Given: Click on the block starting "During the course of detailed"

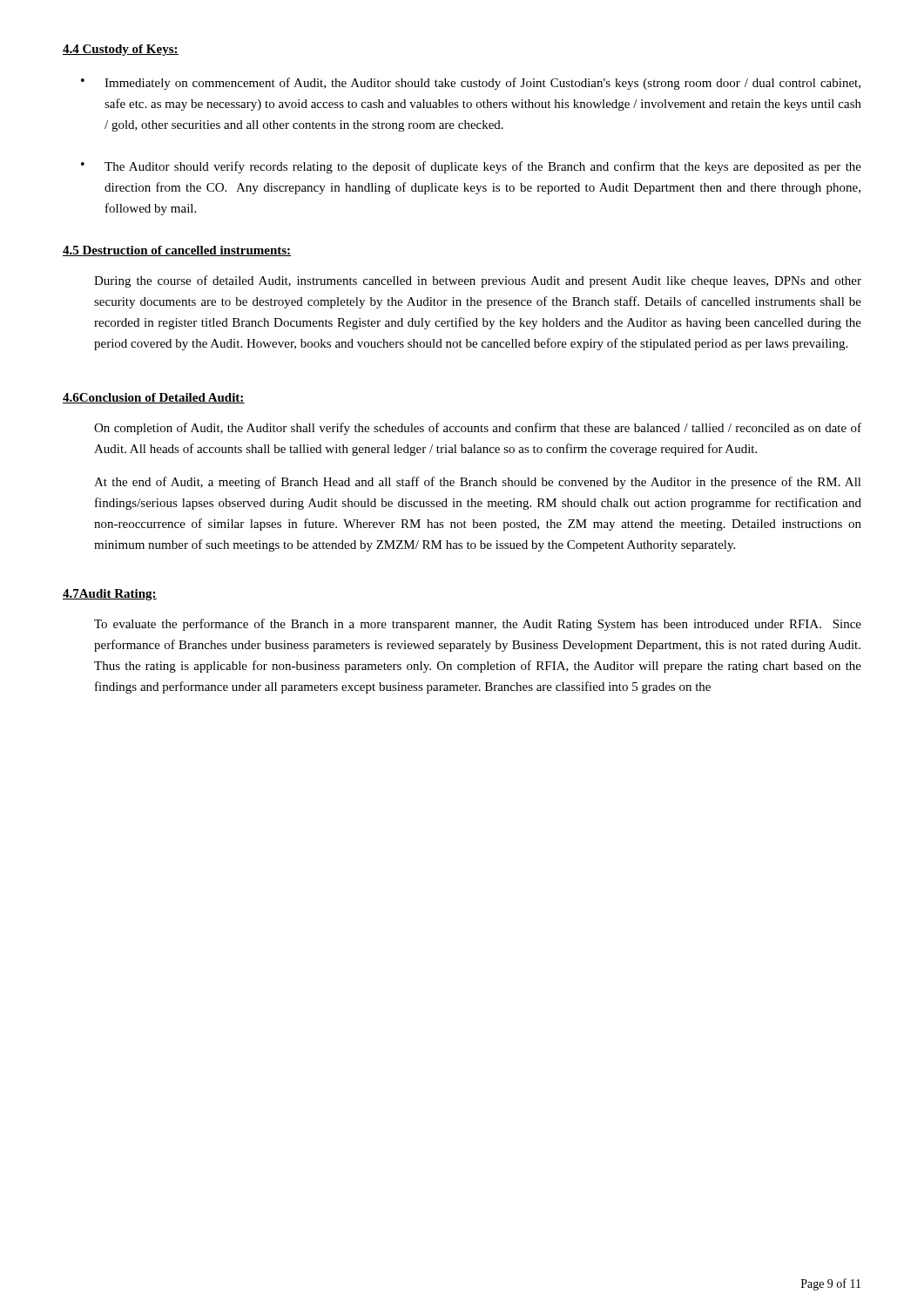Looking at the screenshot, I should pos(478,312).
